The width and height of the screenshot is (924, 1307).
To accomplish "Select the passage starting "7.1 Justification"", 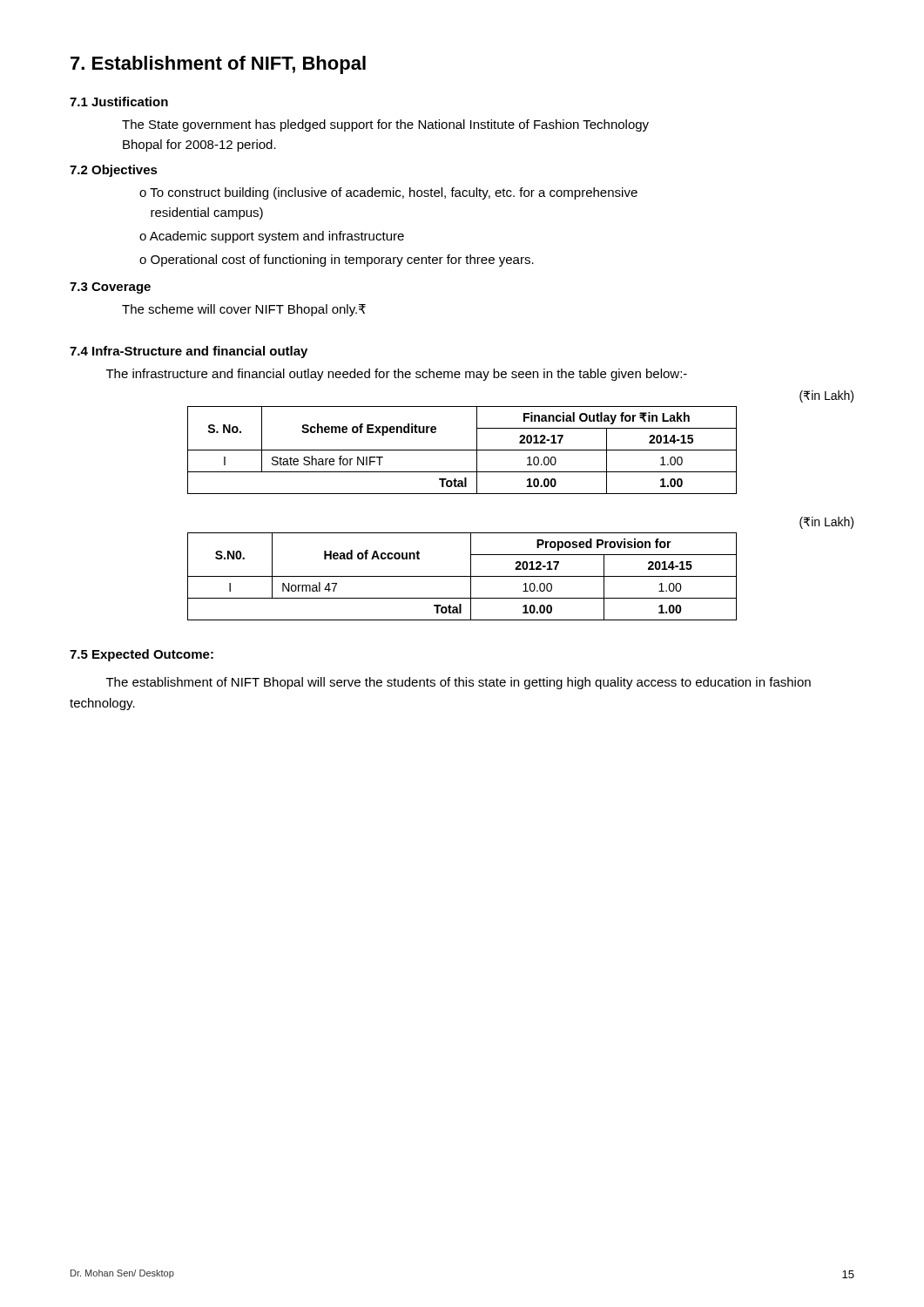I will 119,101.
